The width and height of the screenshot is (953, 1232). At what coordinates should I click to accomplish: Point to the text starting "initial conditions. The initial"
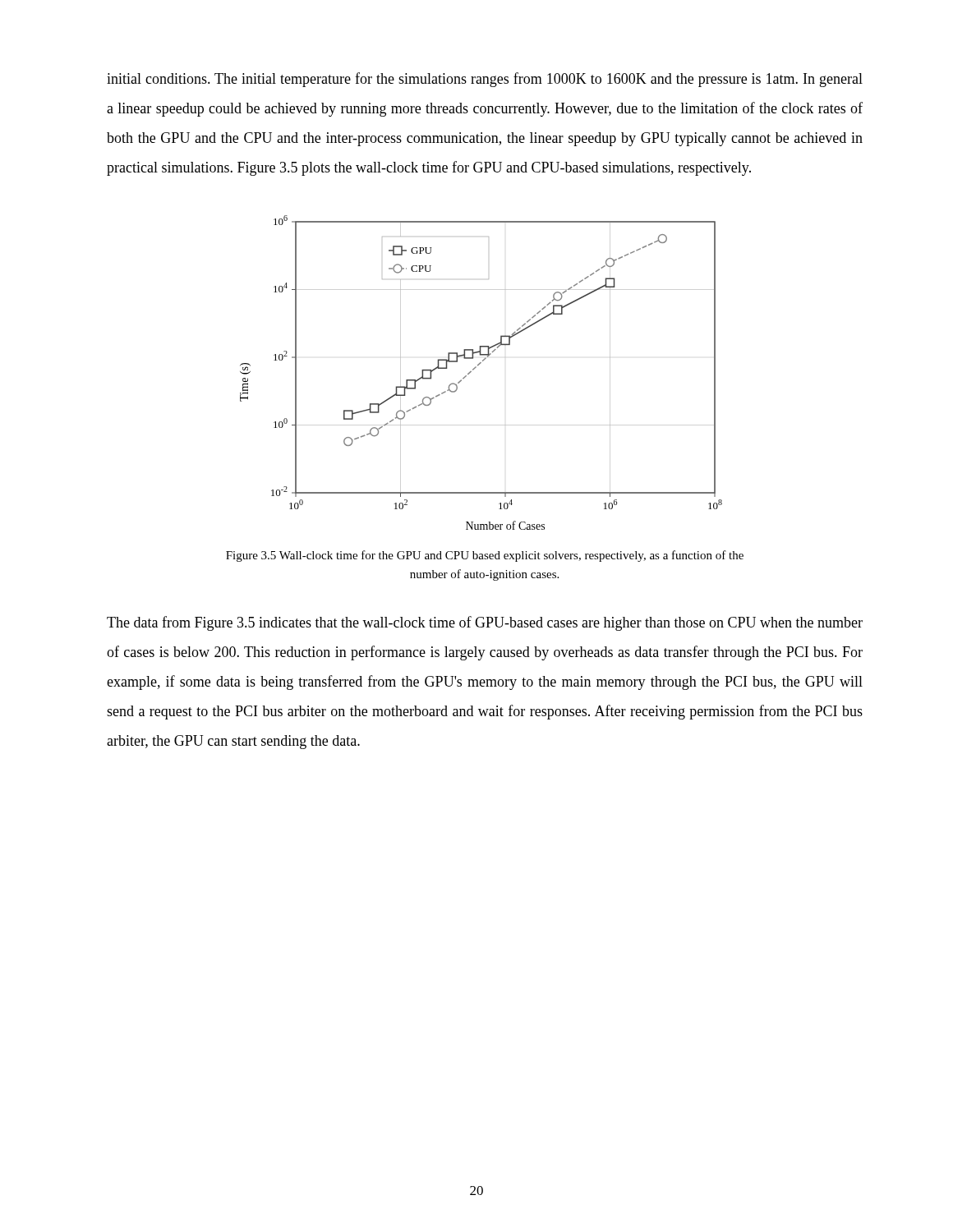[x=485, y=123]
